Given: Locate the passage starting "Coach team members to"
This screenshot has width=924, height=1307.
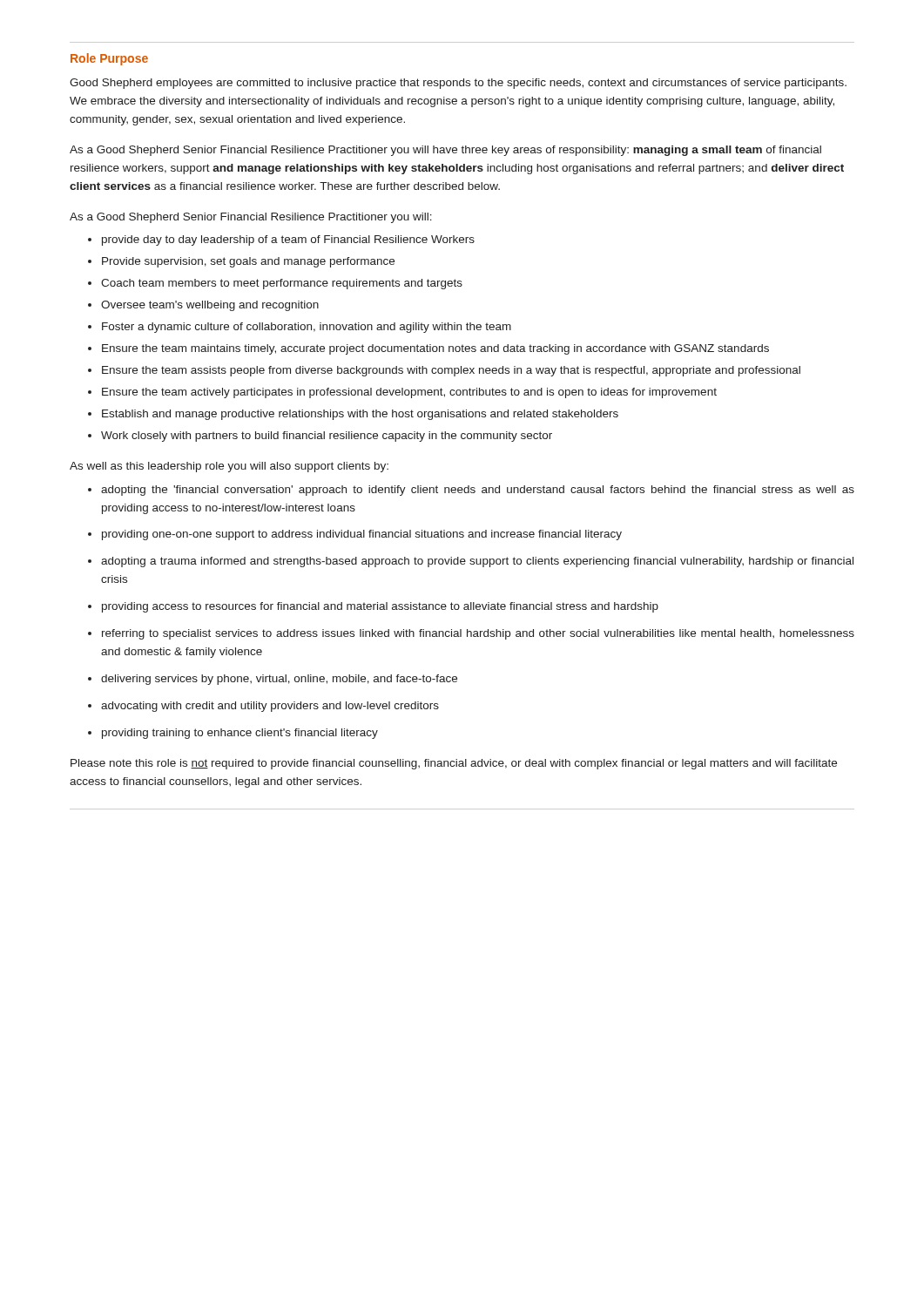Looking at the screenshot, I should tap(282, 283).
